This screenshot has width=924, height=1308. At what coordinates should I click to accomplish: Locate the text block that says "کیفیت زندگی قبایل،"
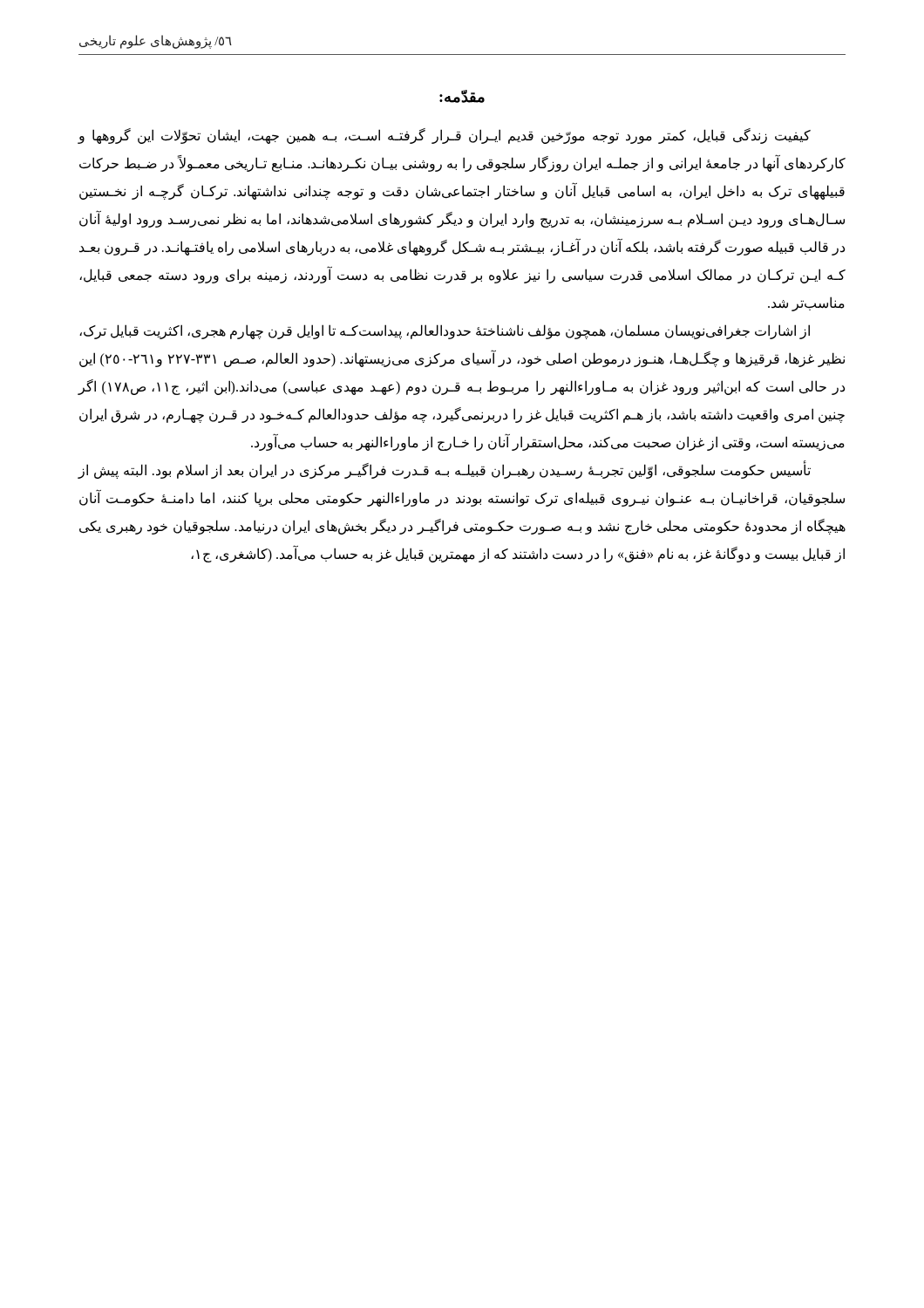[462, 220]
